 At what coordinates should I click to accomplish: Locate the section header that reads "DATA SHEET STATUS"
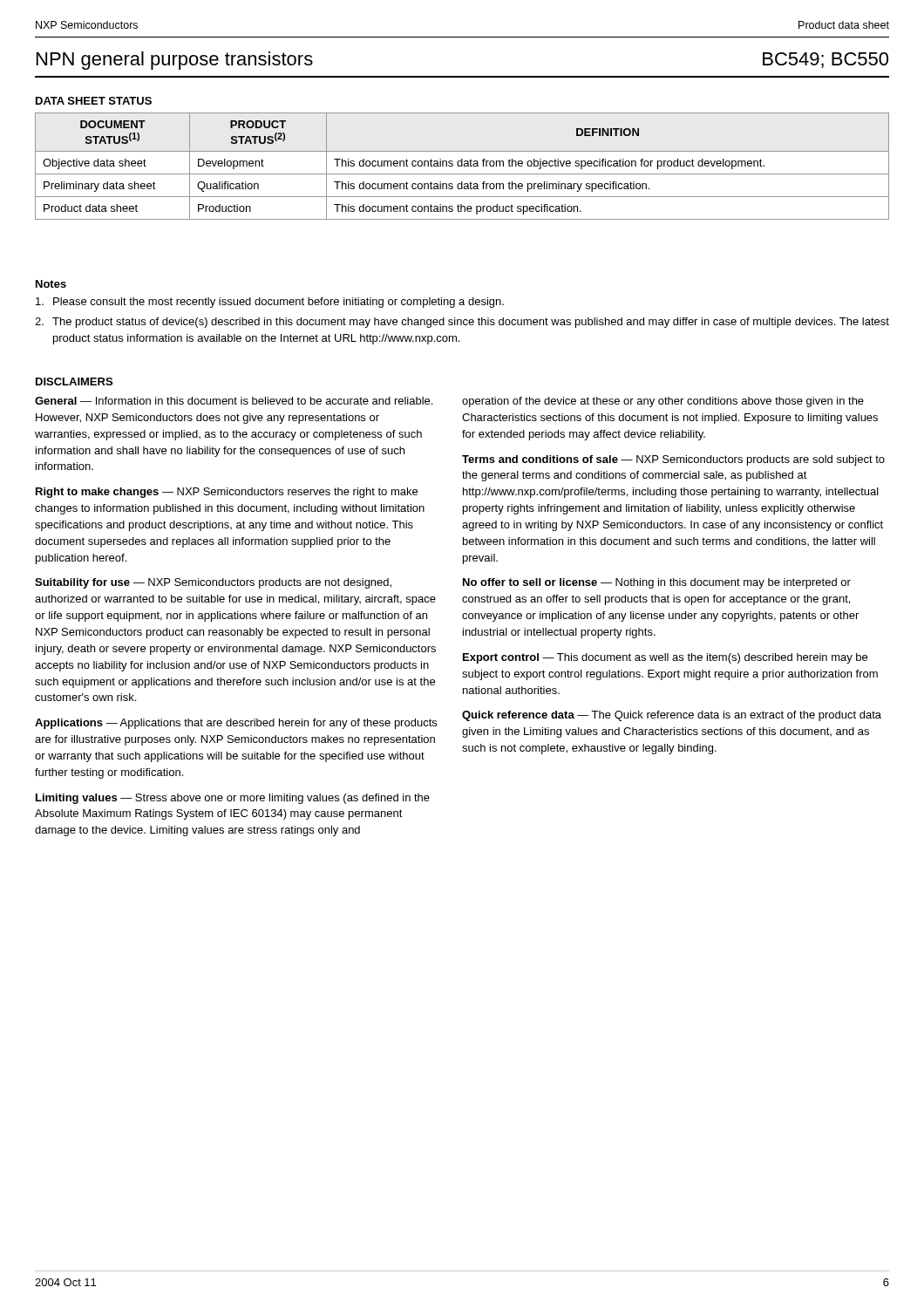point(93,101)
